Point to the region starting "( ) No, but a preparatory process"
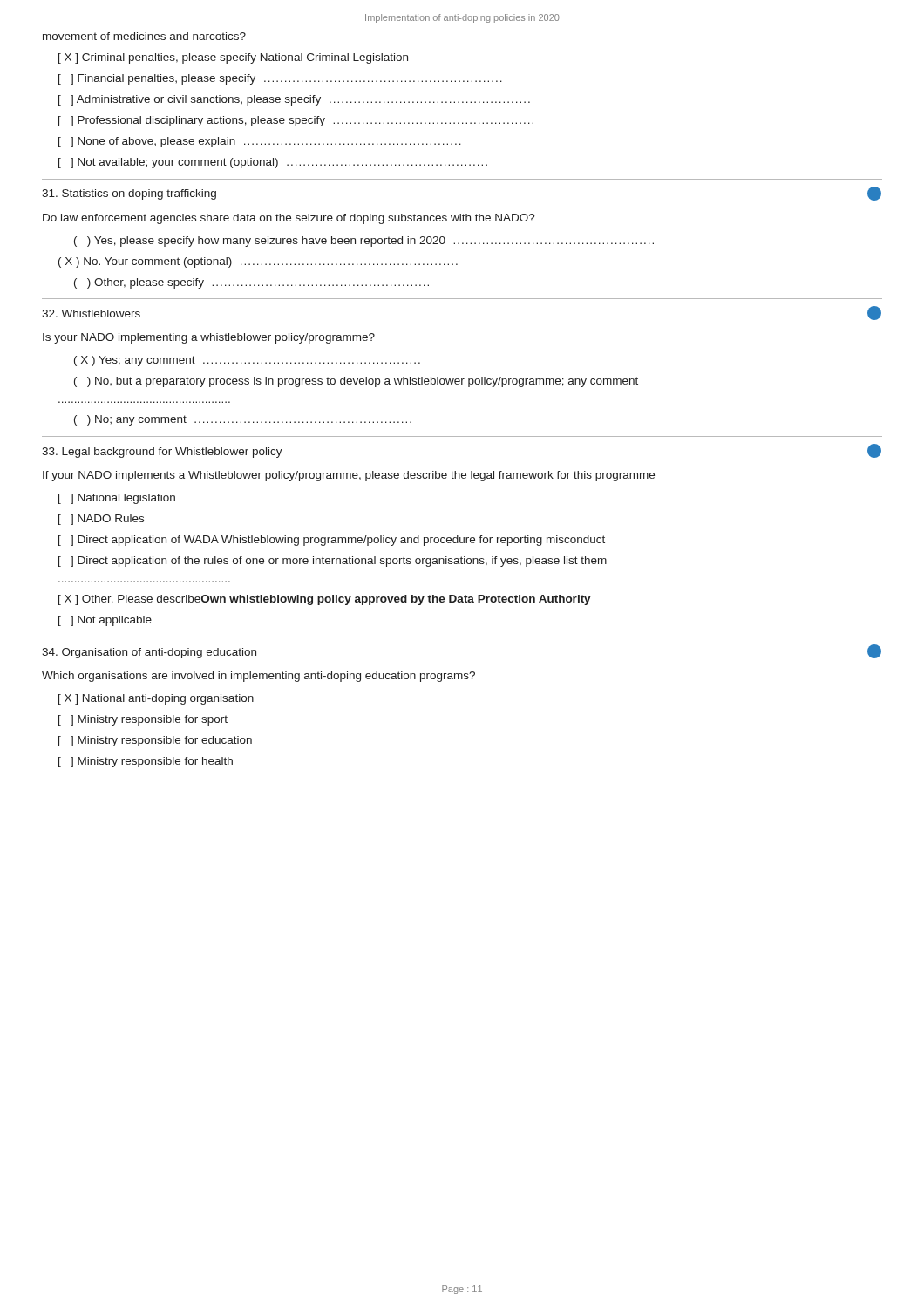Viewport: 924px width, 1308px height. (x=356, y=381)
